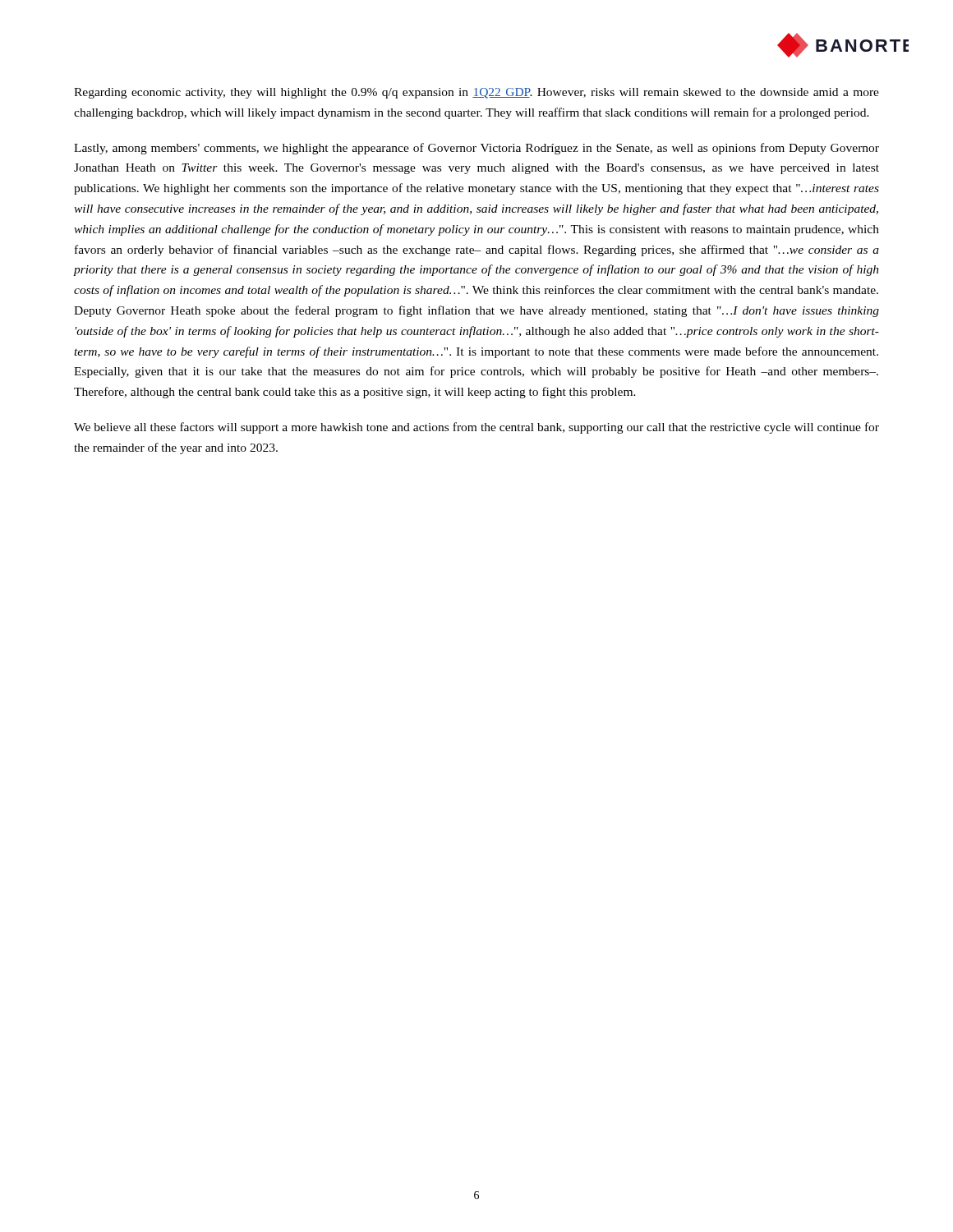Locate the text block that reads "Lastly, among members' comments, we highlight"
Image resolution: width=953 pixels, height=1232 pixels.
click(x=476, y=269)
